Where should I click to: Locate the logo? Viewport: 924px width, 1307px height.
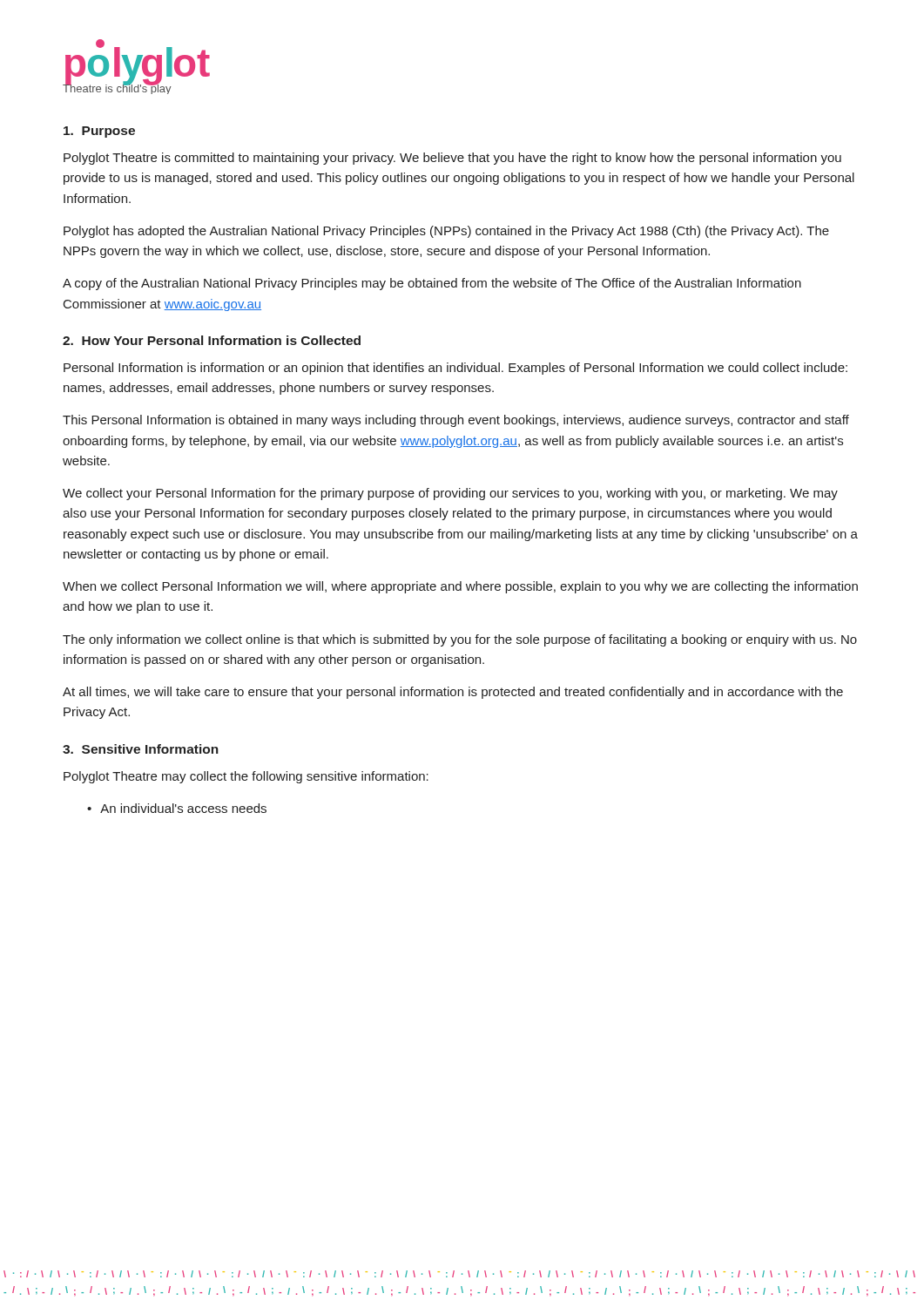point(462,66)
